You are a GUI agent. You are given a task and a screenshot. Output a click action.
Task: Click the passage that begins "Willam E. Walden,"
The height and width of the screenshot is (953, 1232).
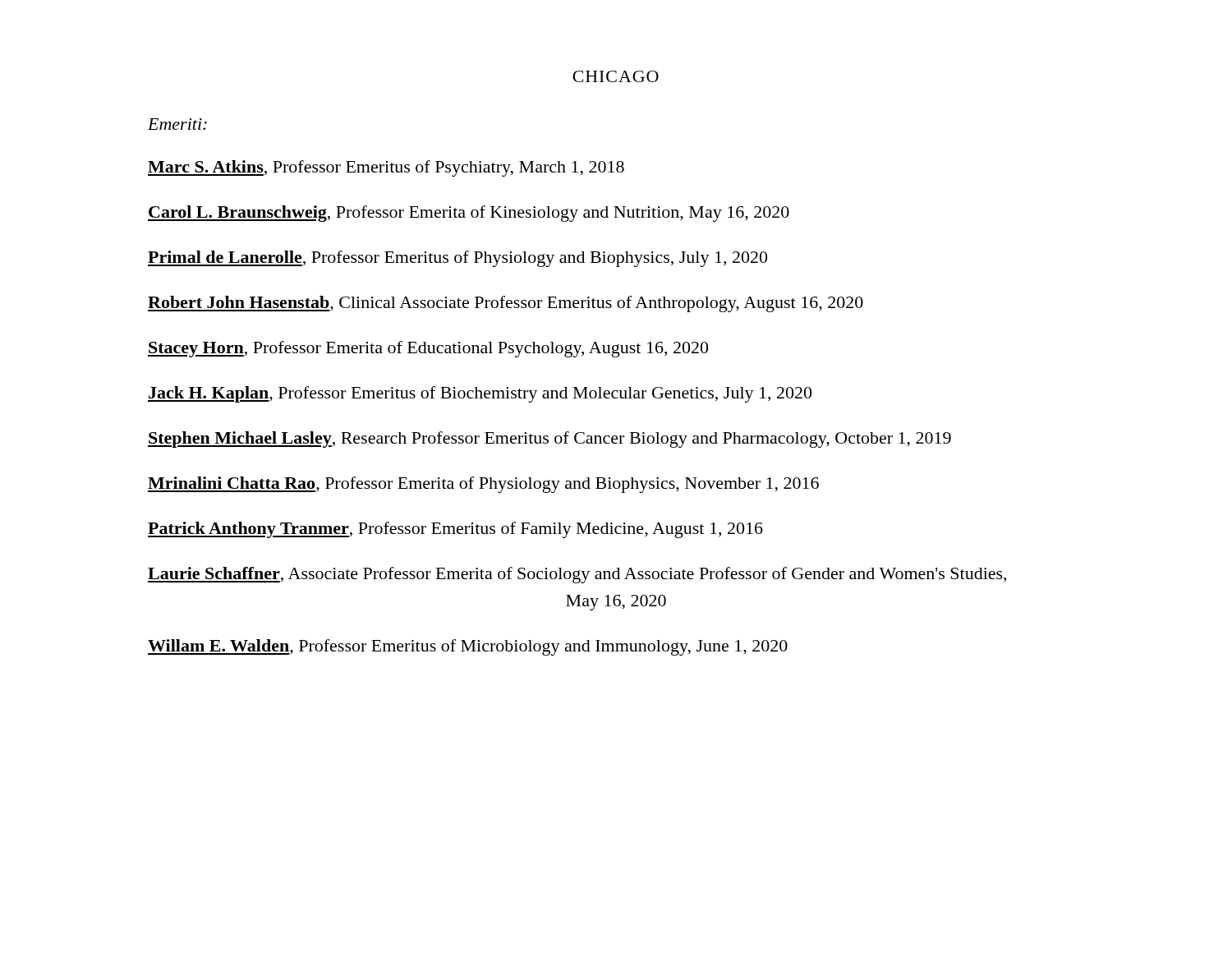point(468,645)
